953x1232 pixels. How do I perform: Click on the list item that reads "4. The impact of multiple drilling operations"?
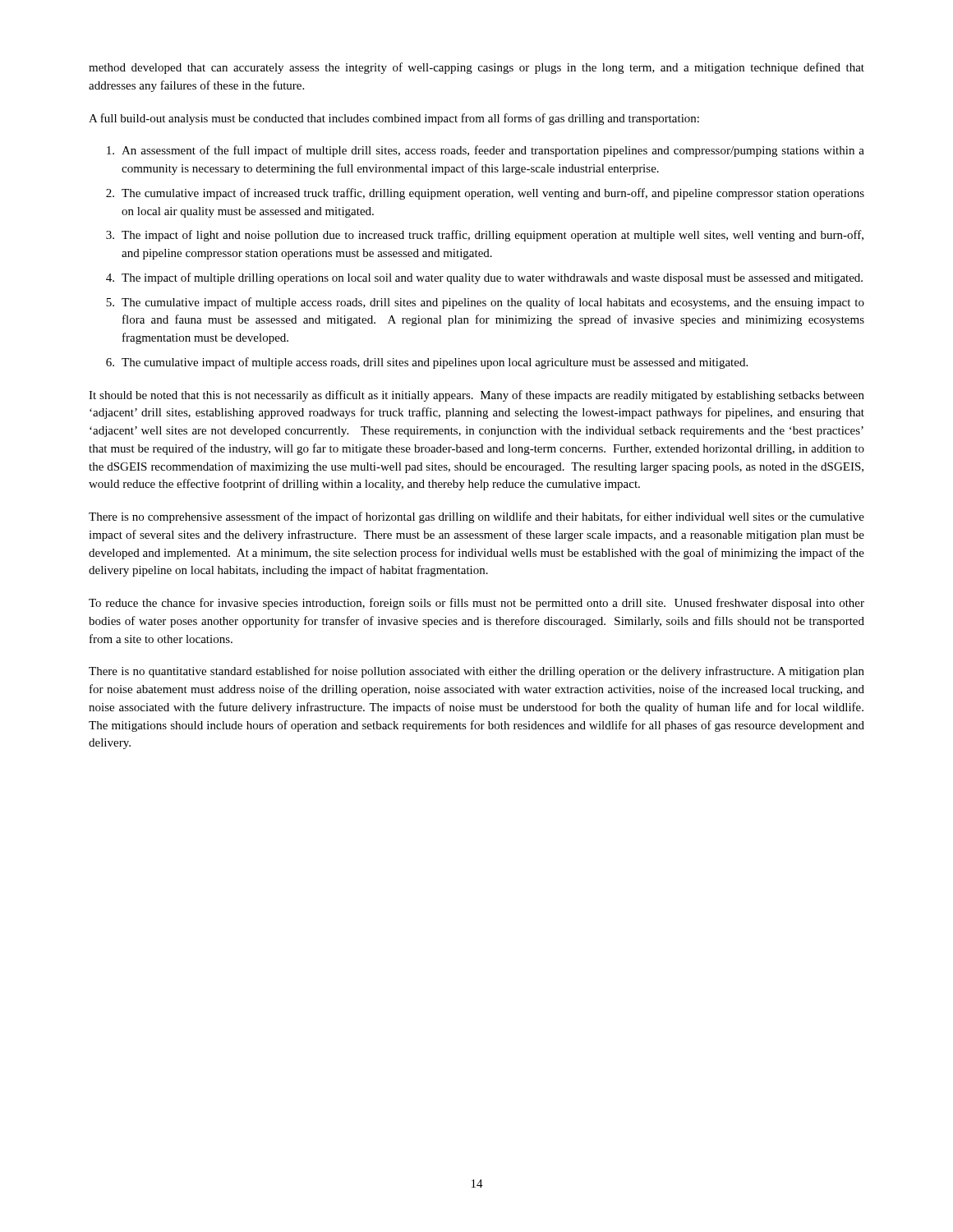476,278
